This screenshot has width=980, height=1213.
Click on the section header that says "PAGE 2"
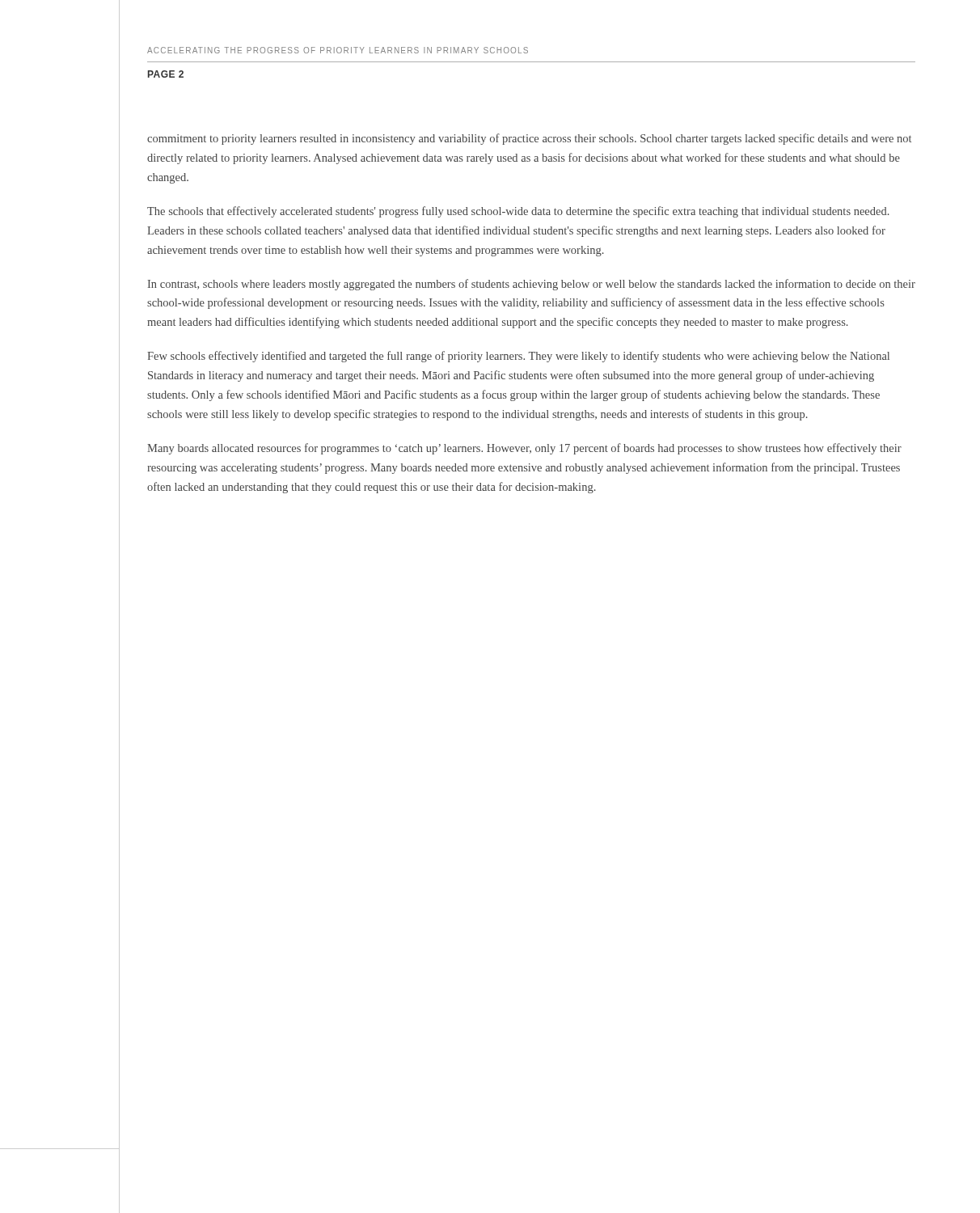[166, 74]
